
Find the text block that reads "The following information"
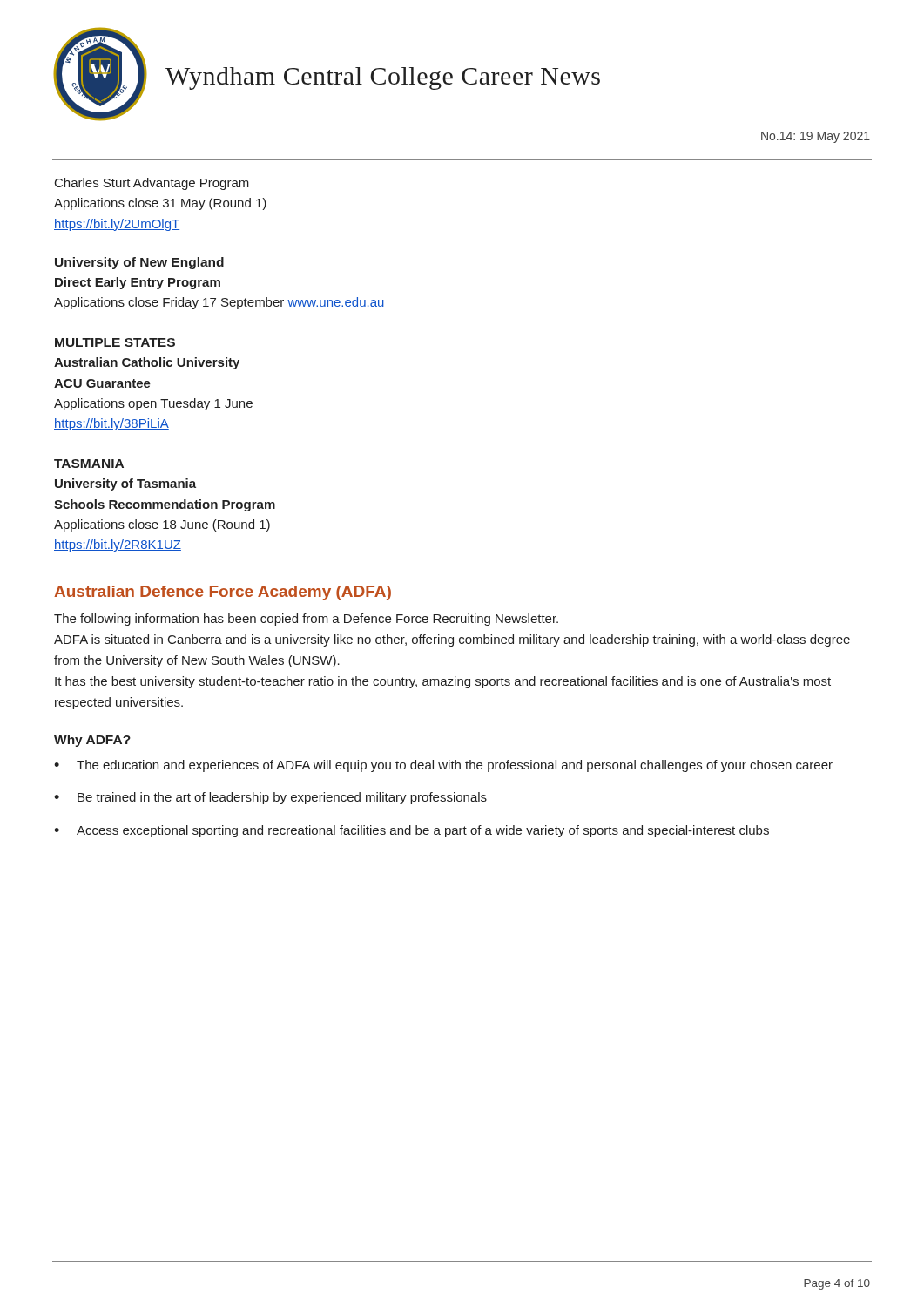coord(306,620)
